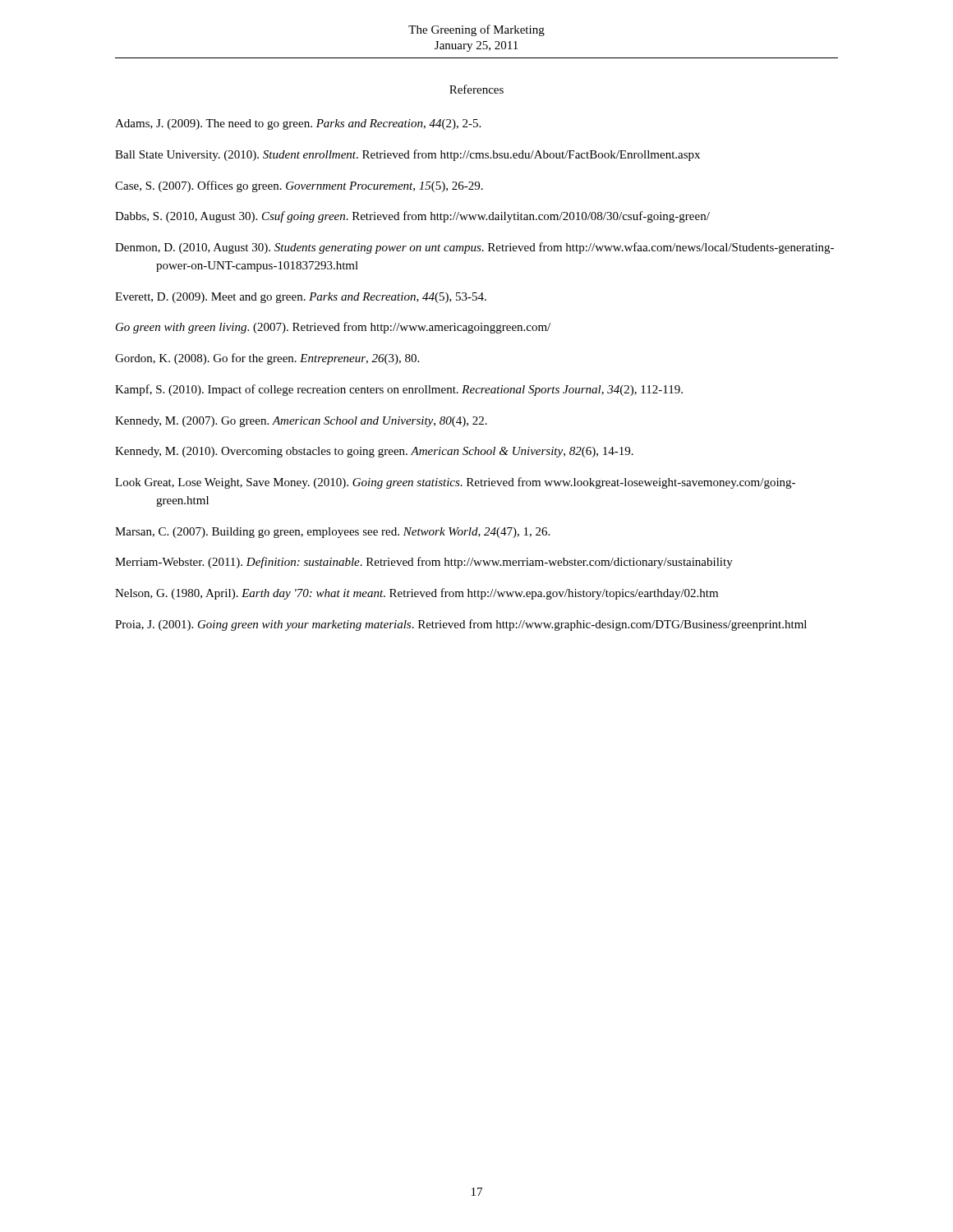Click the passage that begins "Go green with green living. (2007)."
953x1232 pixels.
(333, 327)
